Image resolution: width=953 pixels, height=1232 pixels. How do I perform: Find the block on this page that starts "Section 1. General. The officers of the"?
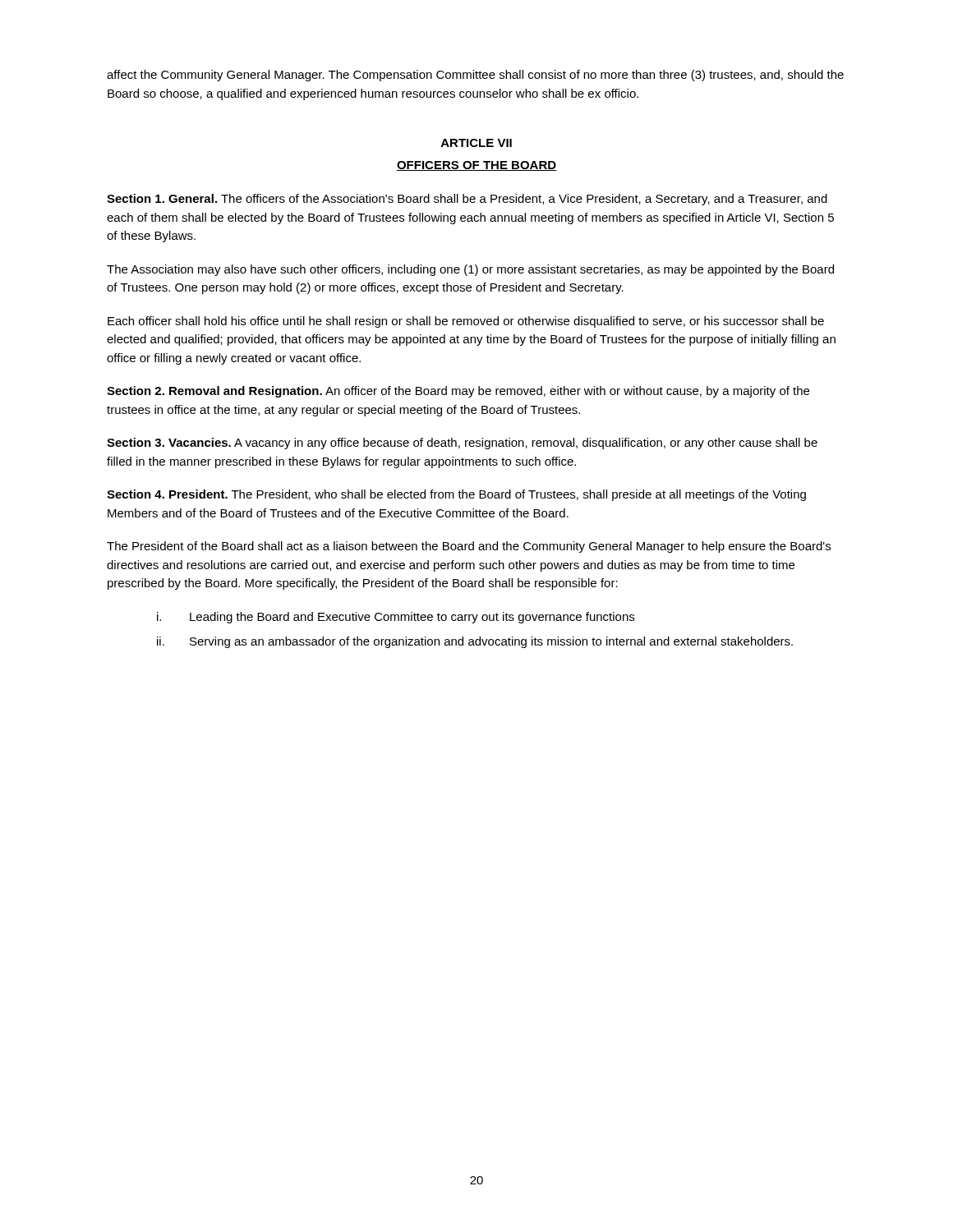tap(471, 217)
